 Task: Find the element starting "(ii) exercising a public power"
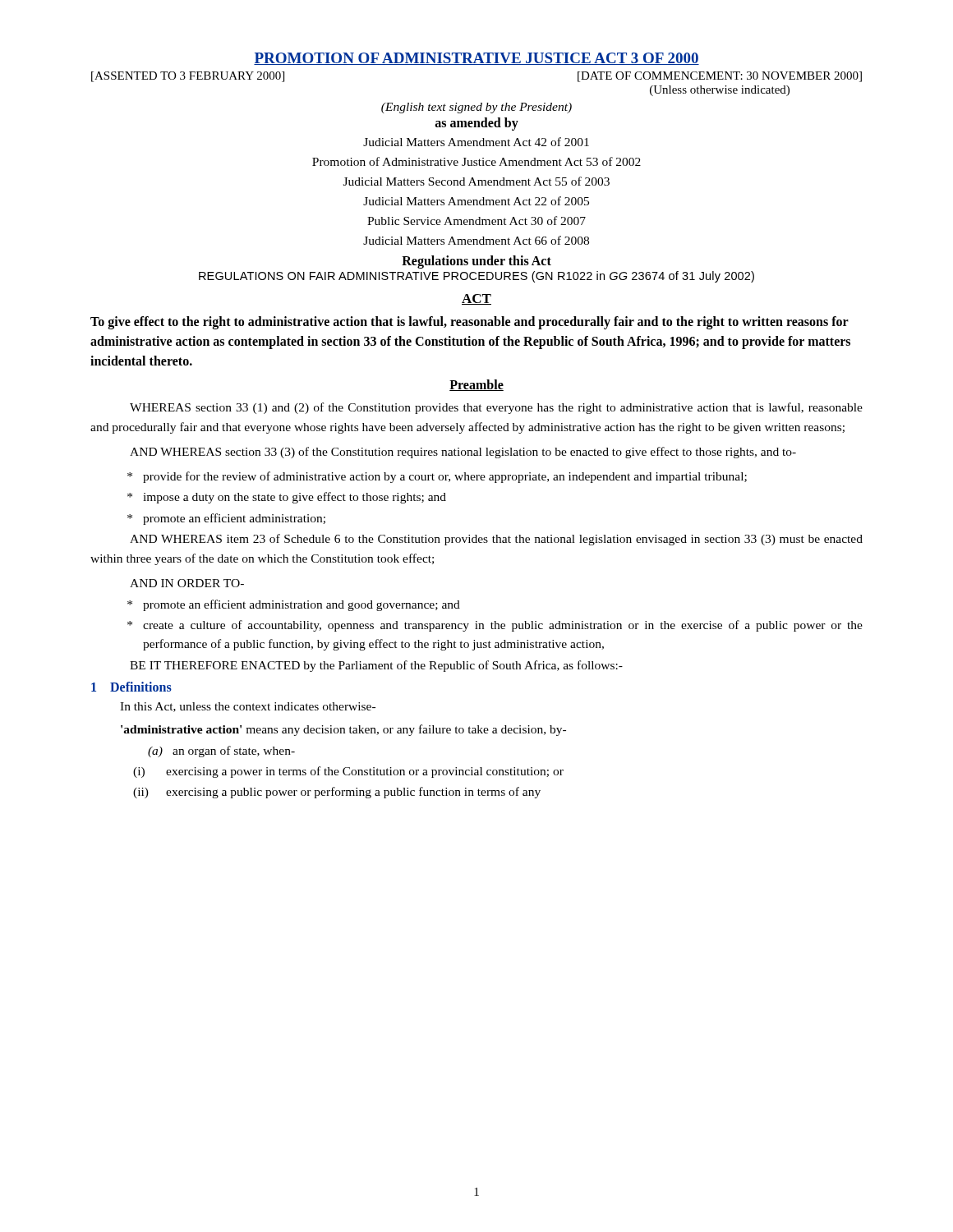(x=498, y=792)
